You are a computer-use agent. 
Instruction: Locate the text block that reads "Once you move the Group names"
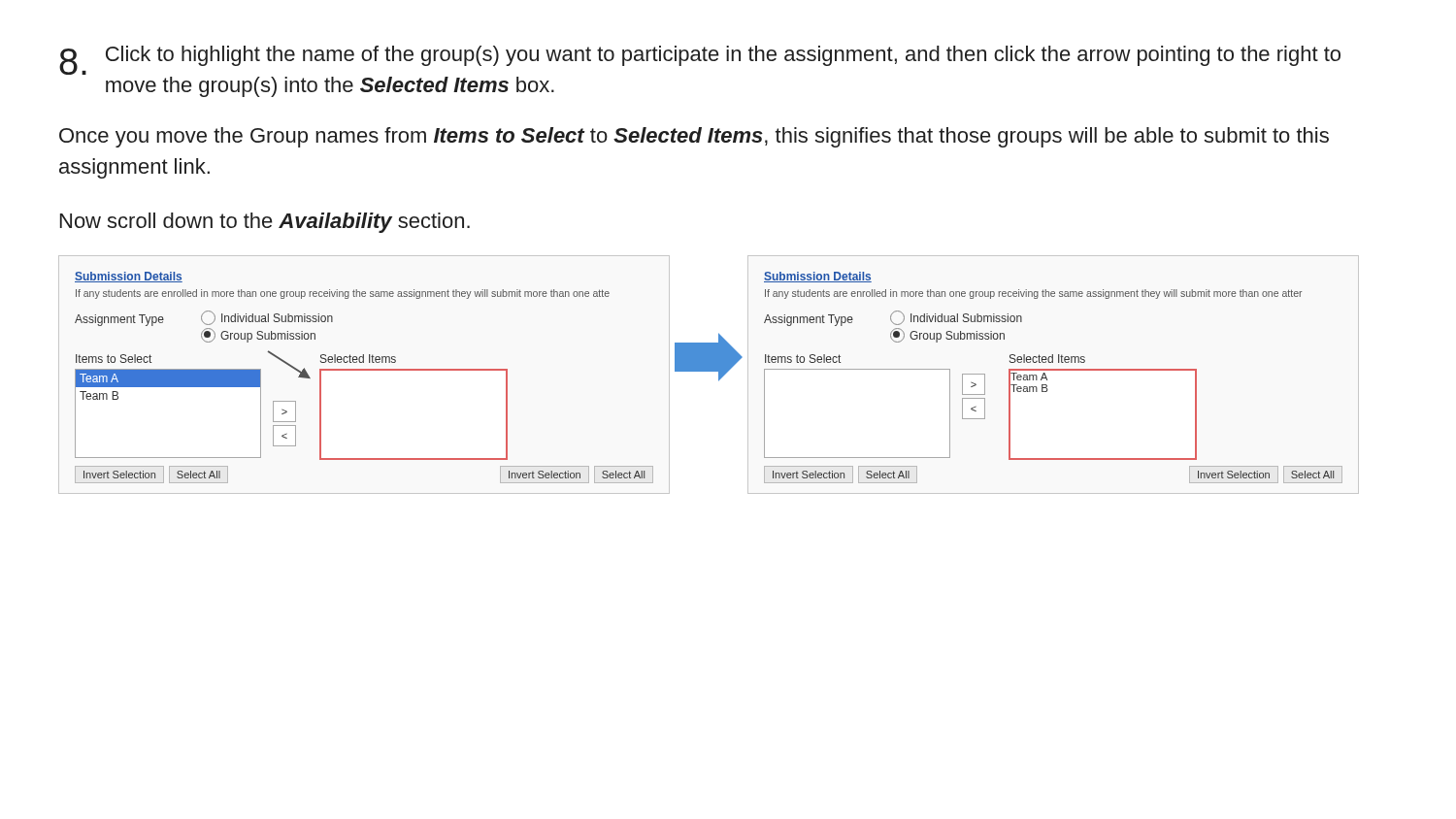click(x=728, y=151)
